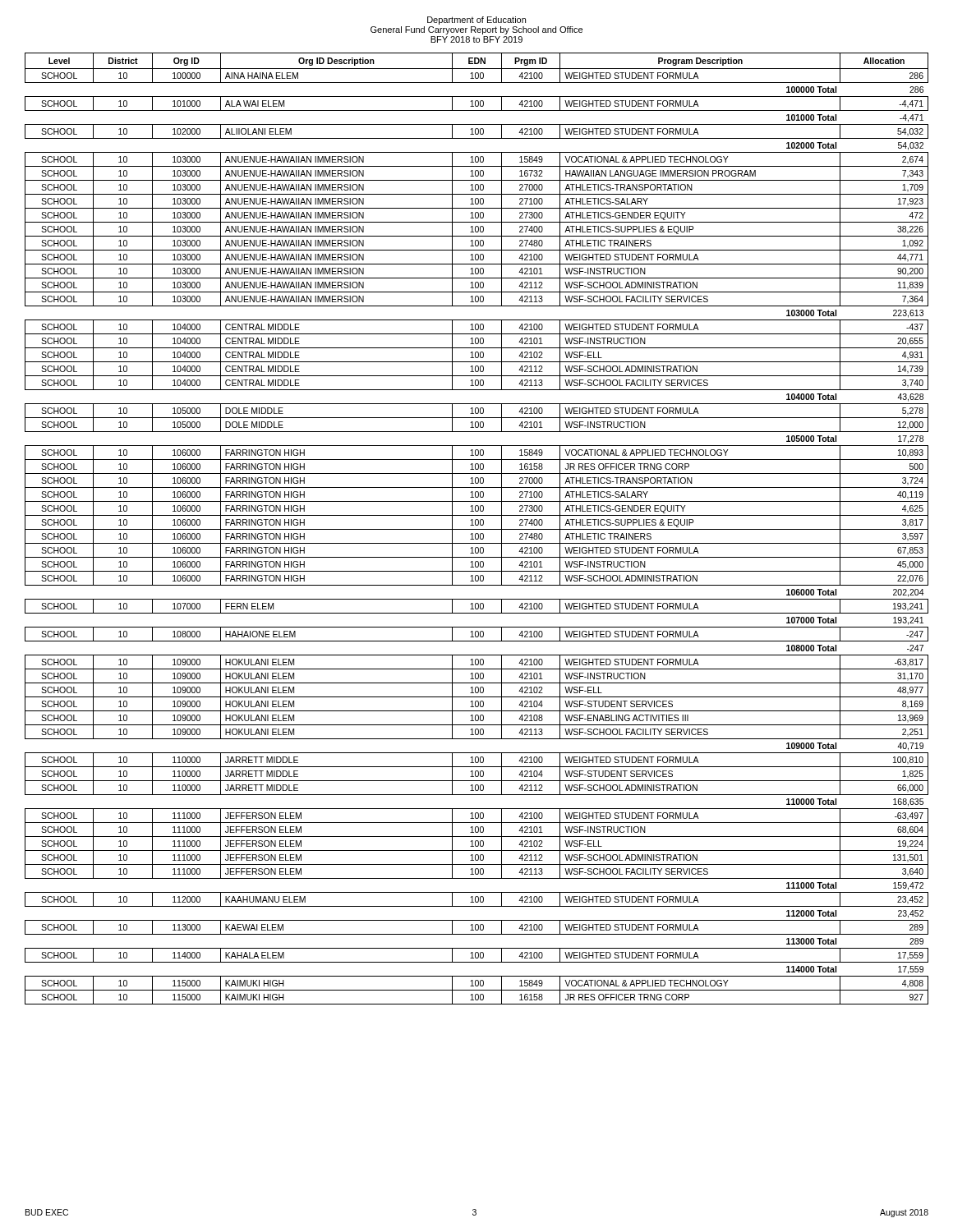Select the table
This screenshot has width=953, height=1232.
(476, 529)
